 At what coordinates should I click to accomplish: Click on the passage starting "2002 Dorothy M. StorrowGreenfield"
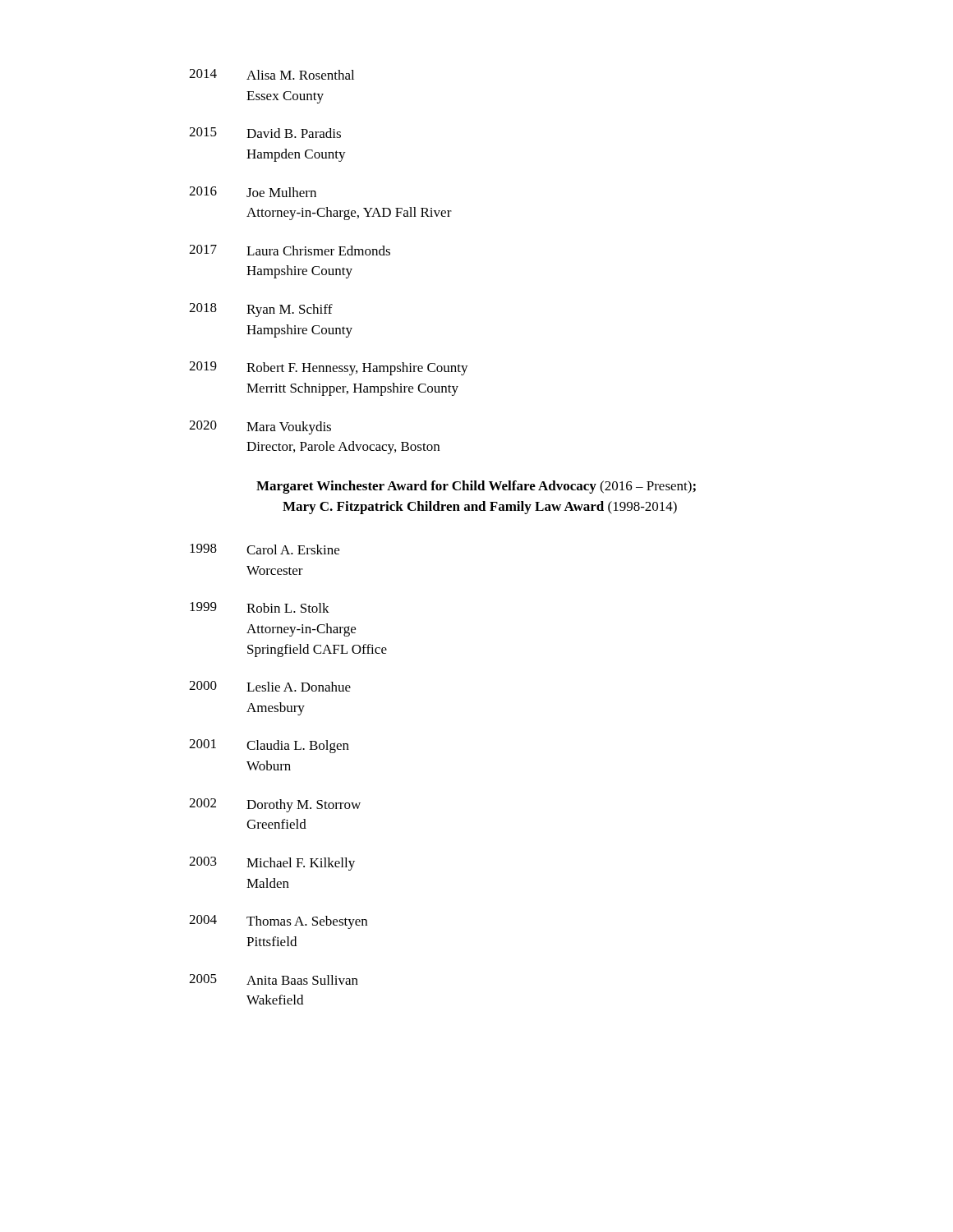(275, 815)
